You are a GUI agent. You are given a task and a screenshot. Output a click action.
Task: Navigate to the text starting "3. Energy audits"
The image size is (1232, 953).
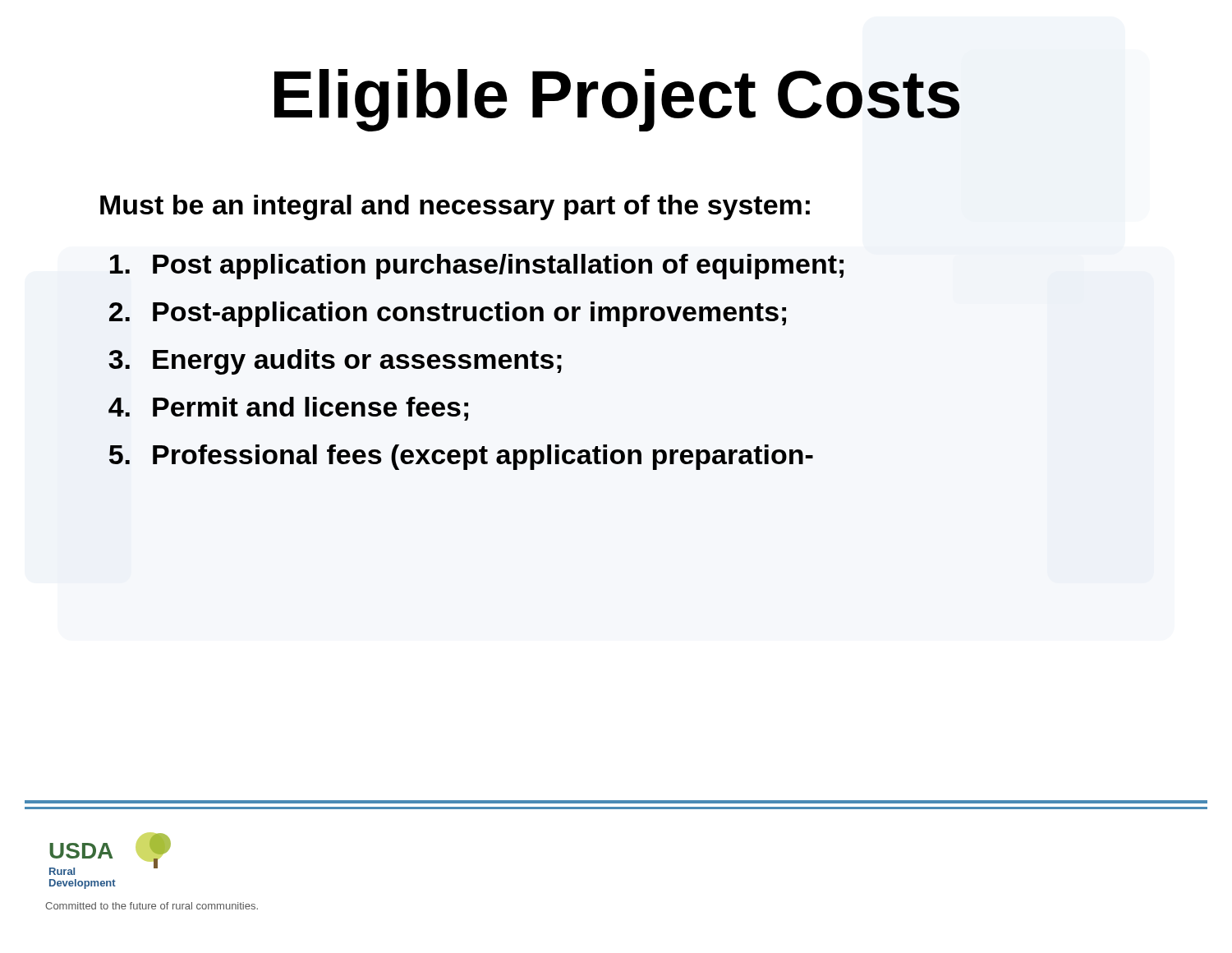(335, 362)
